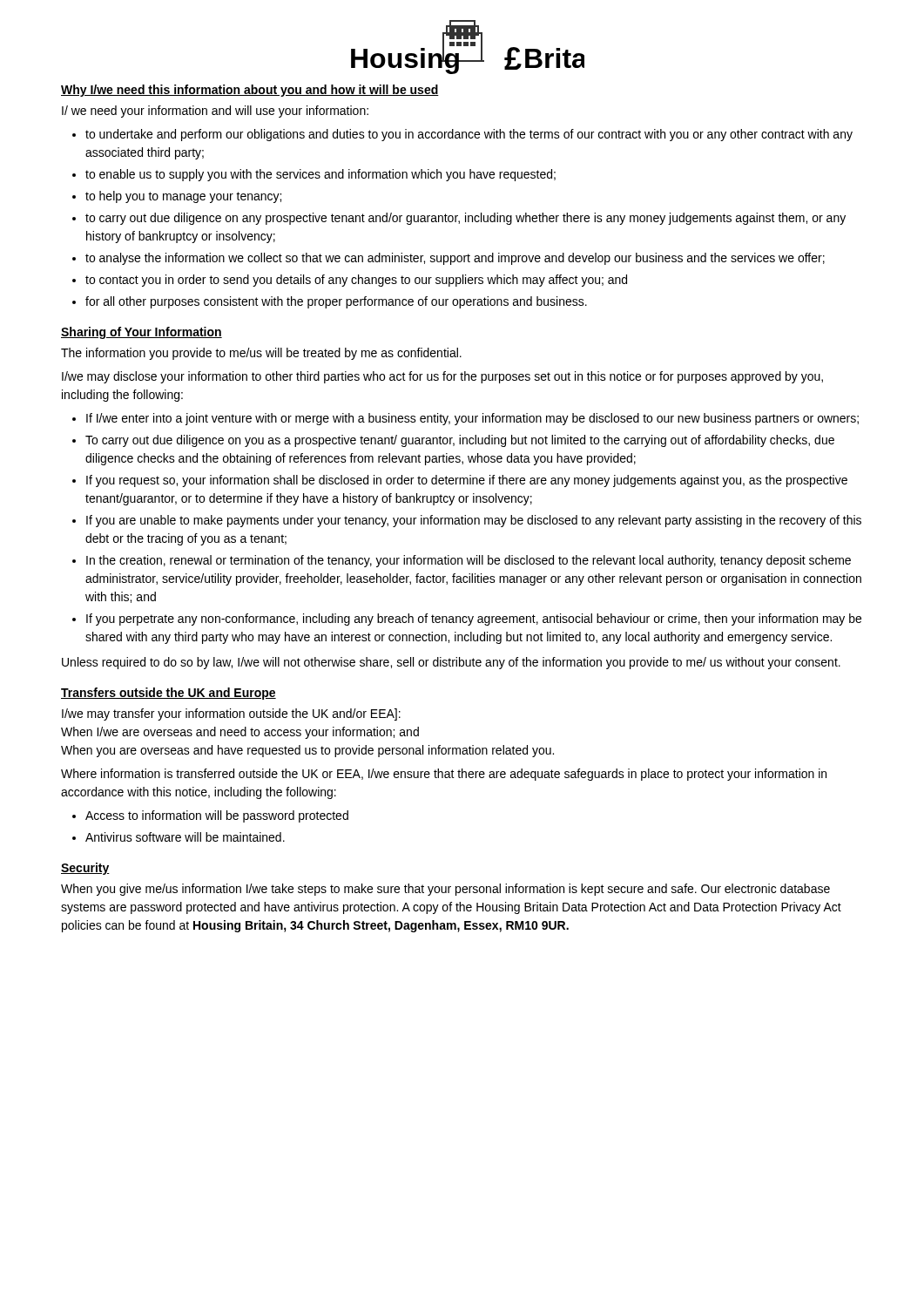
Task: Click on the logo
Action: tap(462, 50)
